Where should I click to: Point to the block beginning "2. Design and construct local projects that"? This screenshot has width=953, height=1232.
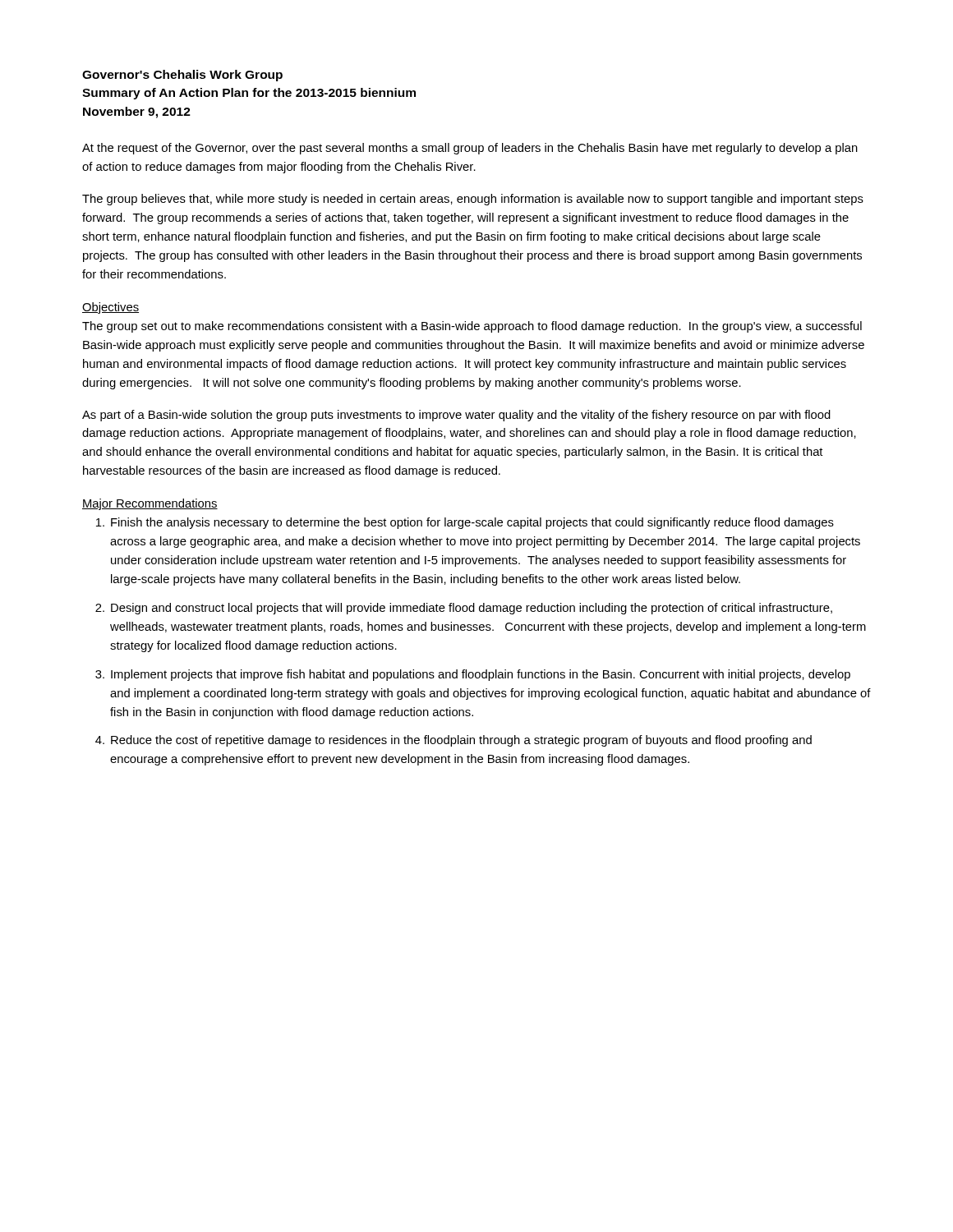tap(476, 627)
